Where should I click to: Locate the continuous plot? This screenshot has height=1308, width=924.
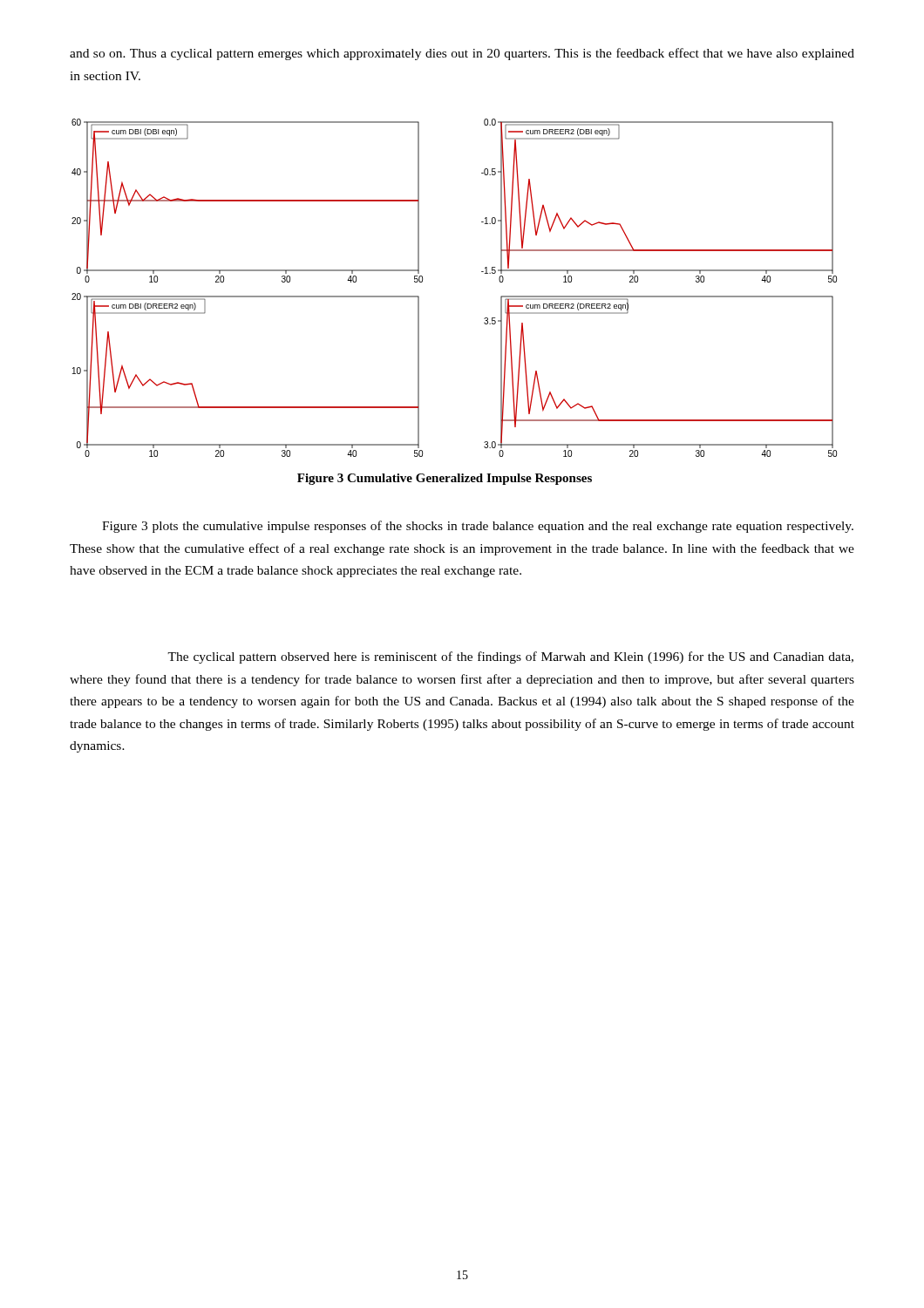(x=462, y=288)
